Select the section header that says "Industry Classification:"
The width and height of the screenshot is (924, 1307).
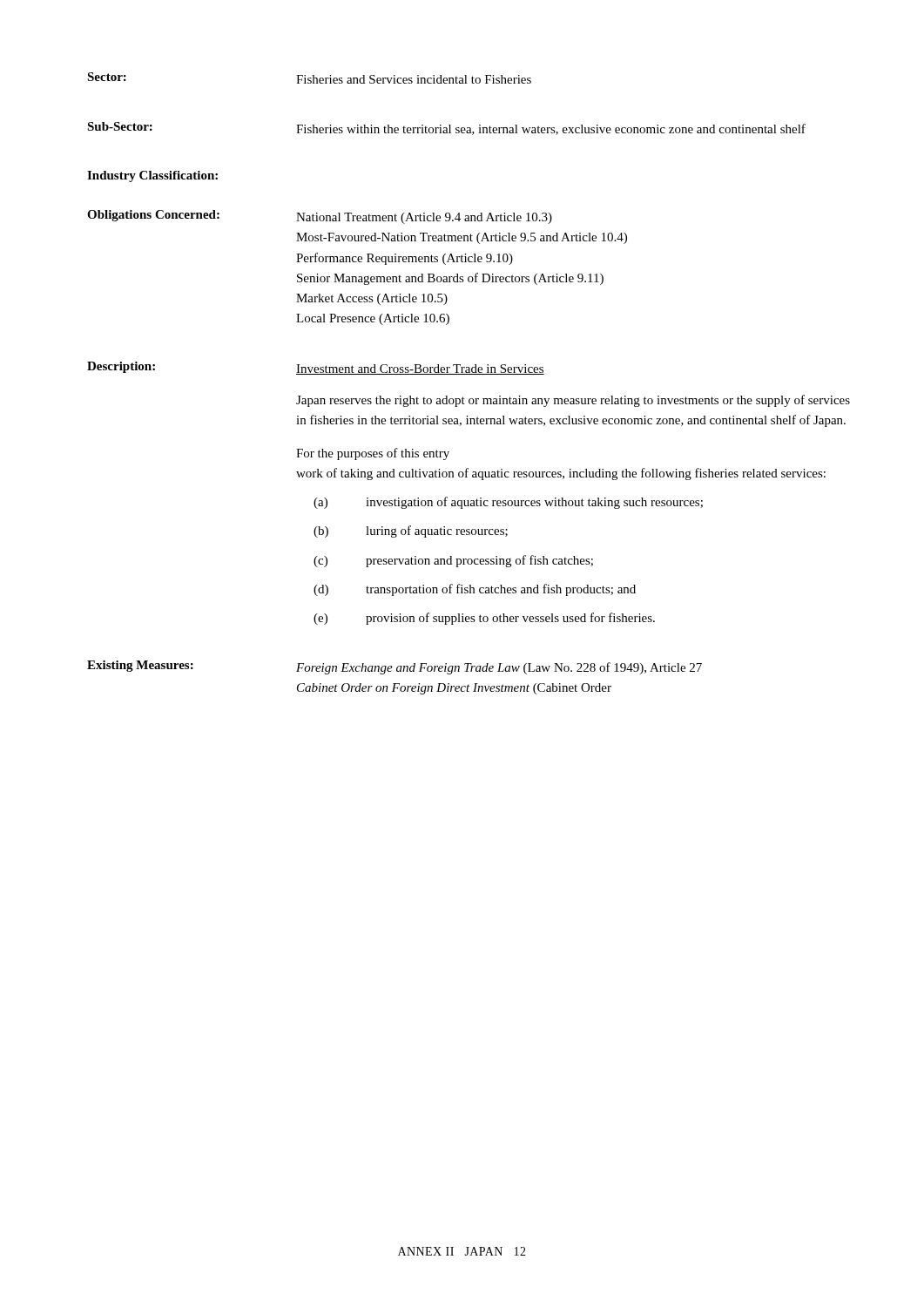coord(153,175)
